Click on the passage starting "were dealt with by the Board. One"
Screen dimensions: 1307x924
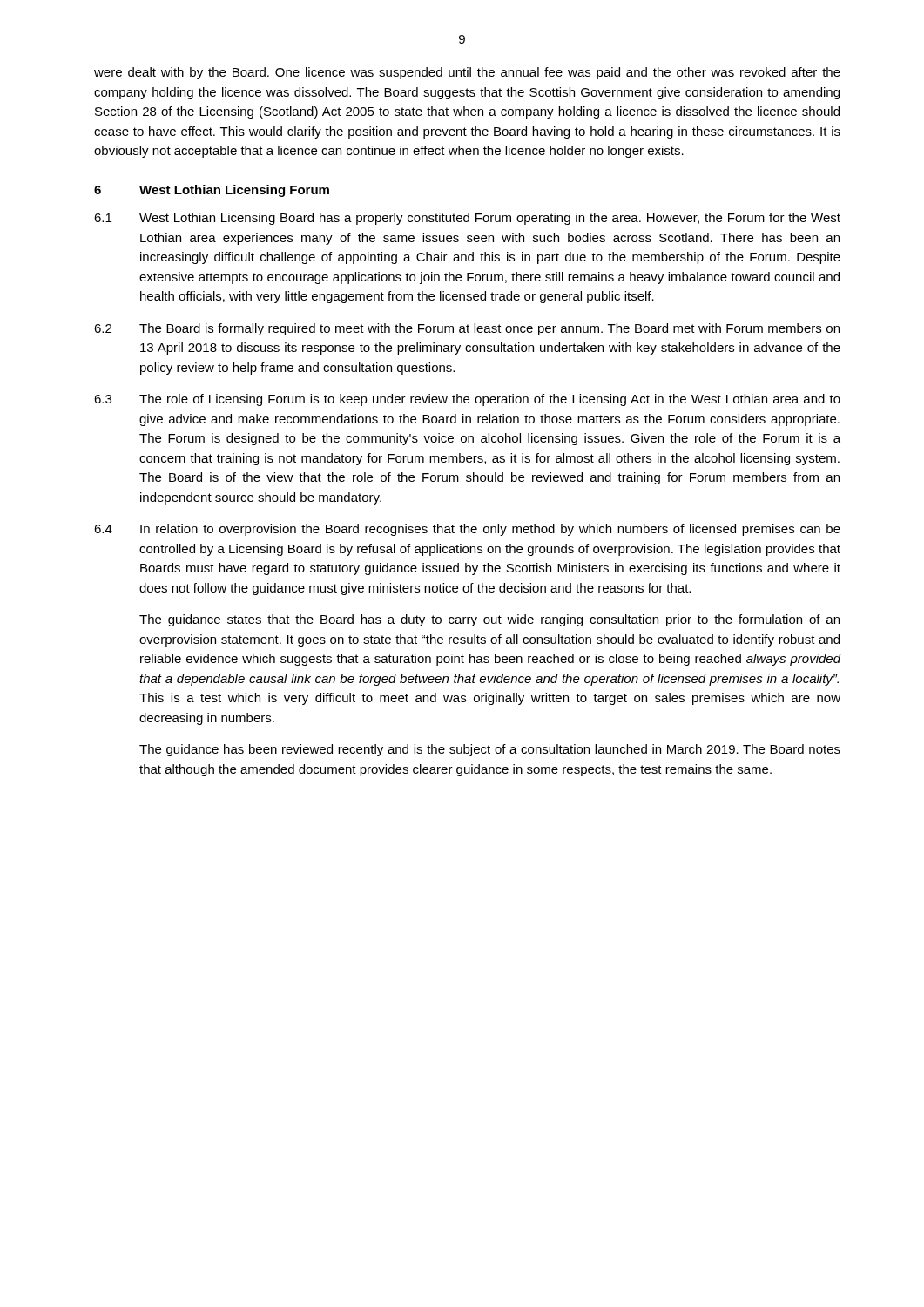pyautogui.click(x=467, y=111)
